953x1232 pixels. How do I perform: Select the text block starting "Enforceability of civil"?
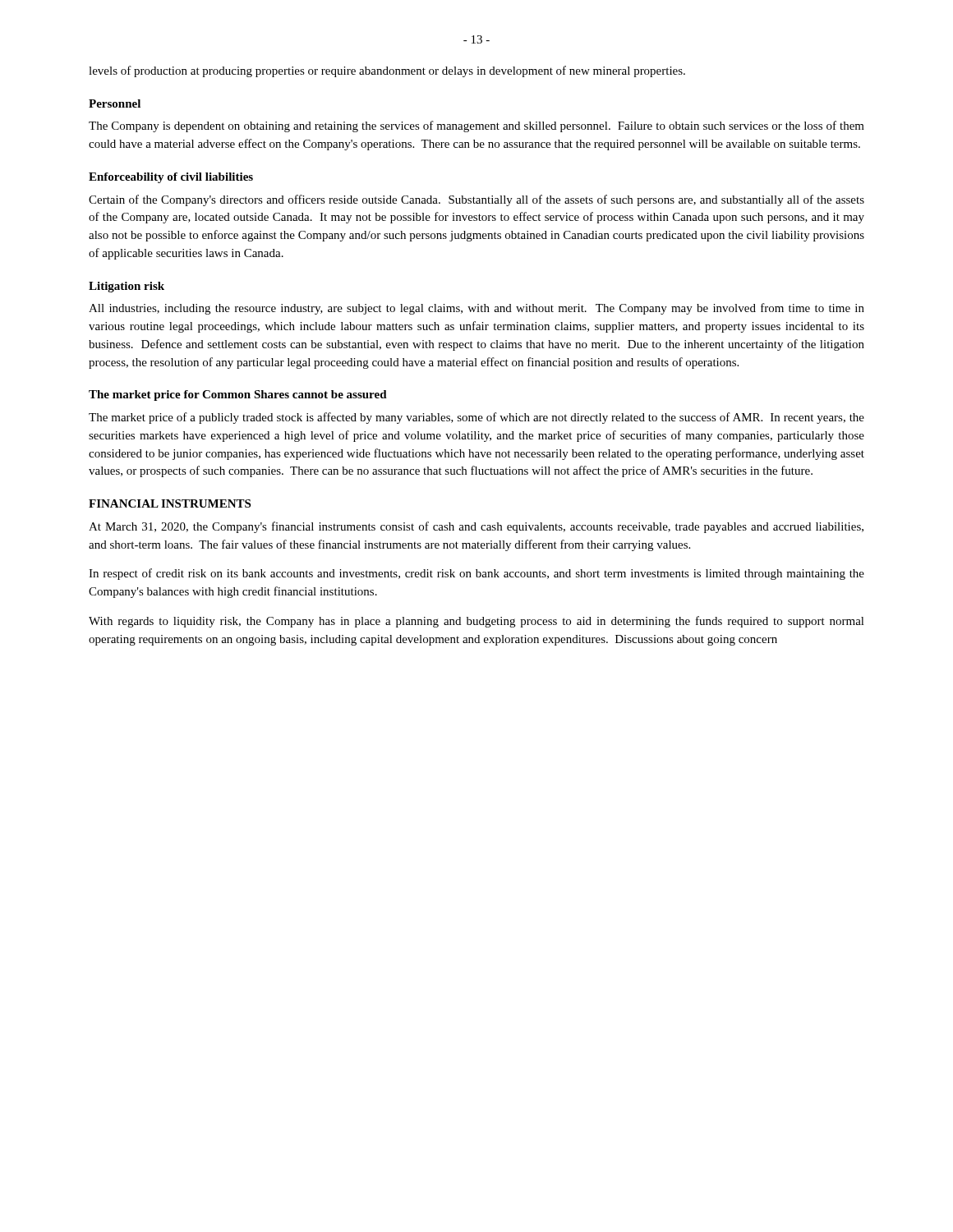(x=171, y=176)
